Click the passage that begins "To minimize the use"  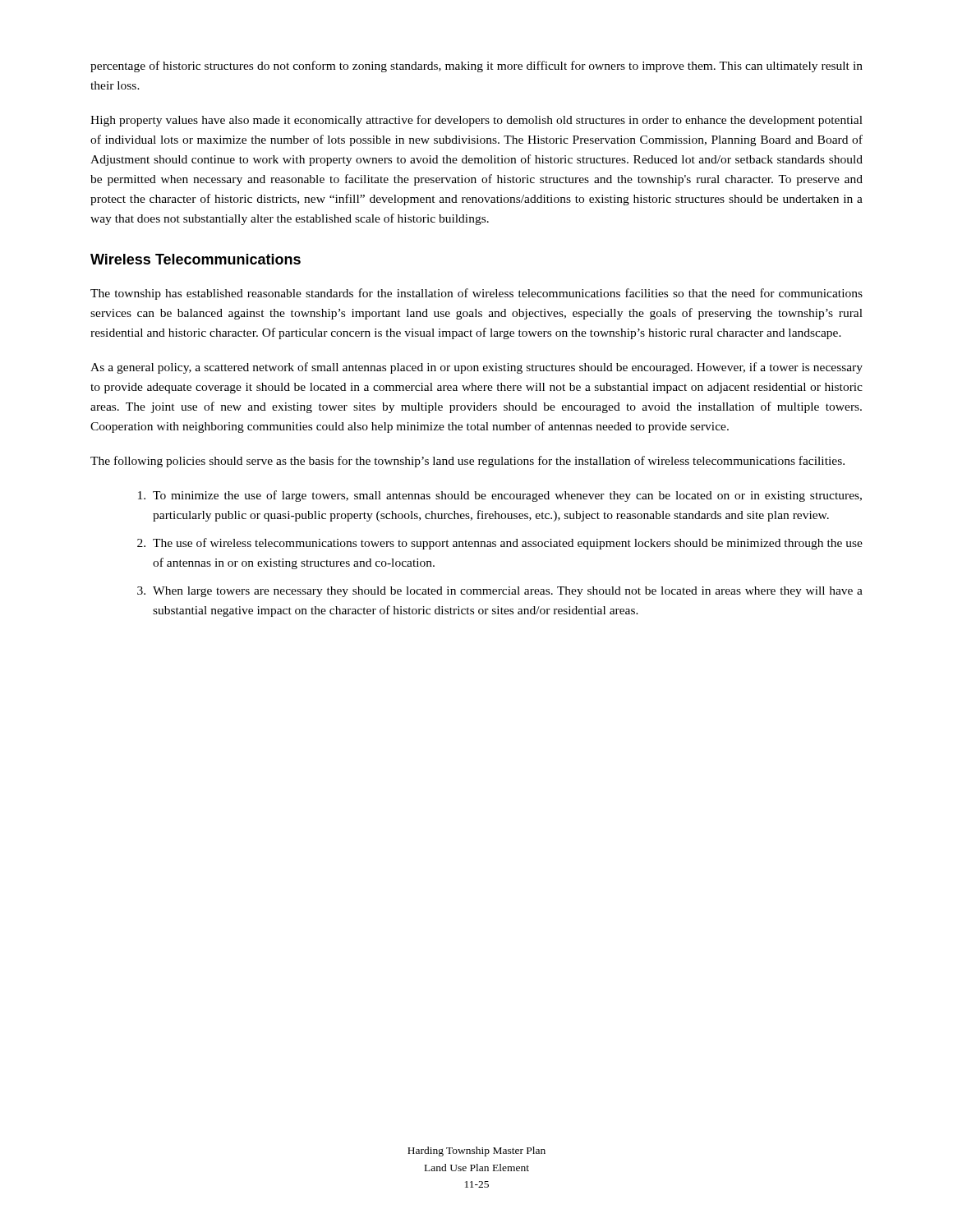[x=493, y=505]
